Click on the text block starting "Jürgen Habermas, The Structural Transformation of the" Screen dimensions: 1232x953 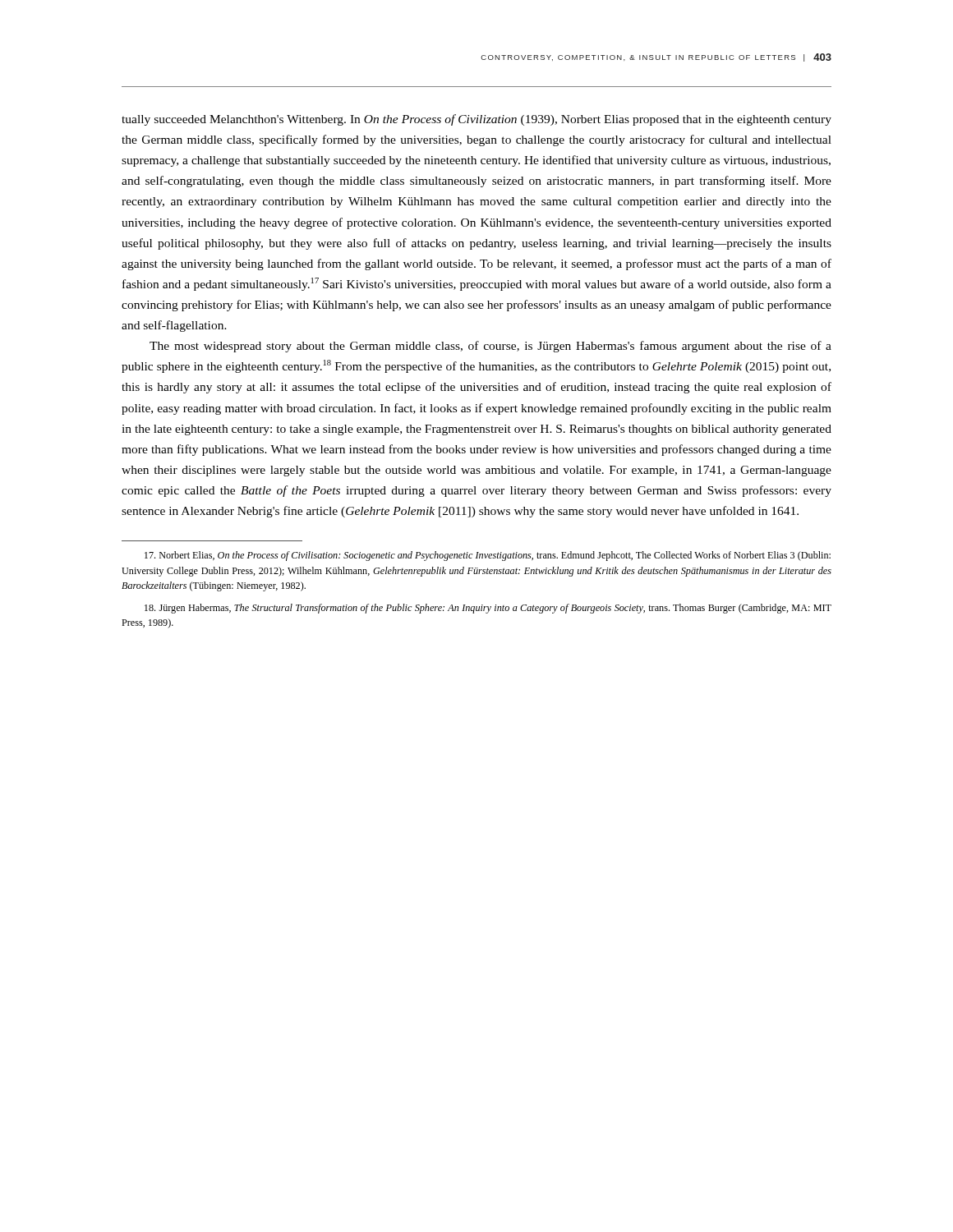click(x=476, y=615)
